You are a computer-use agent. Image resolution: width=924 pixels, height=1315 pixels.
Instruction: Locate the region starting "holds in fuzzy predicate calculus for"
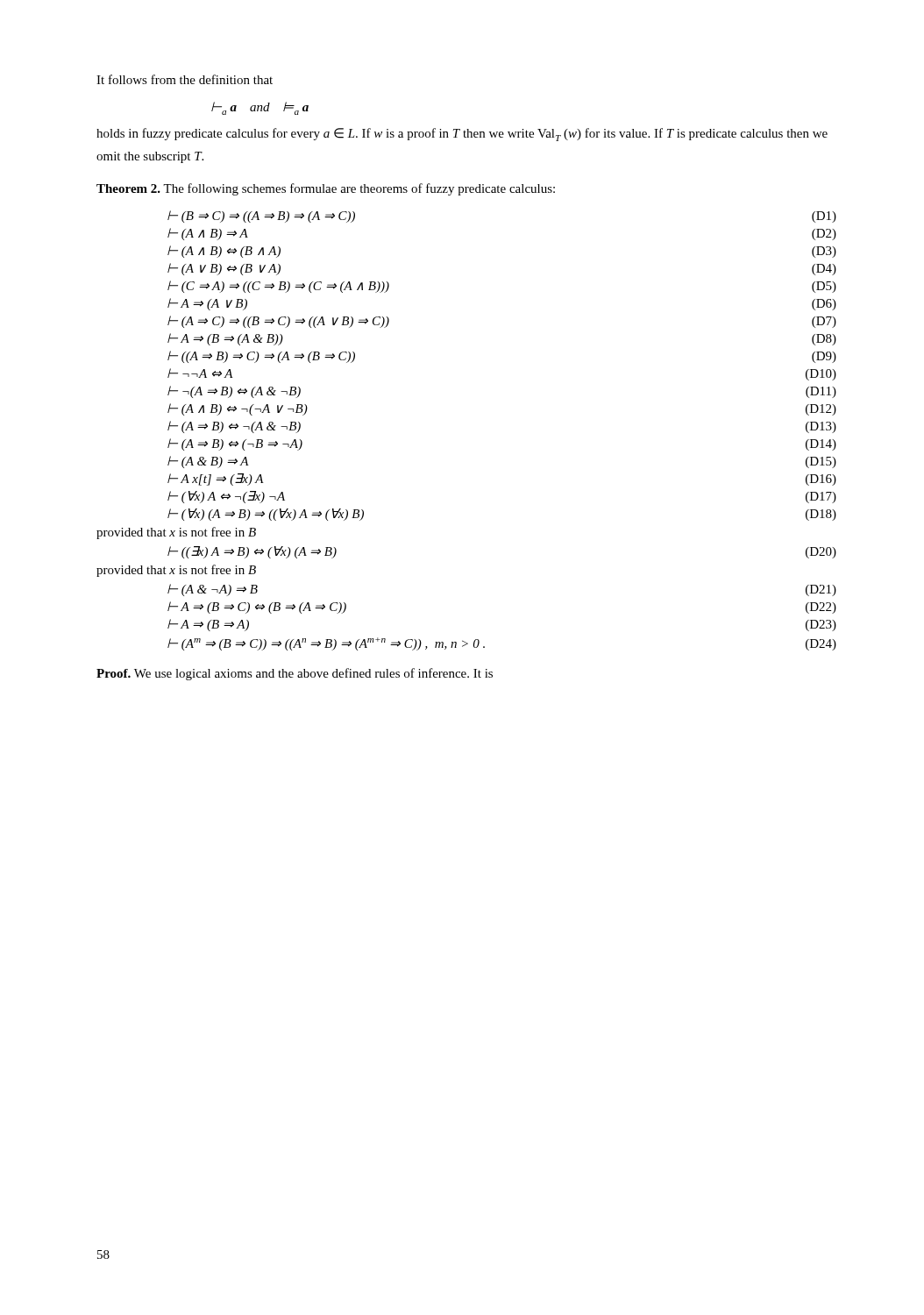pos(462,145)
